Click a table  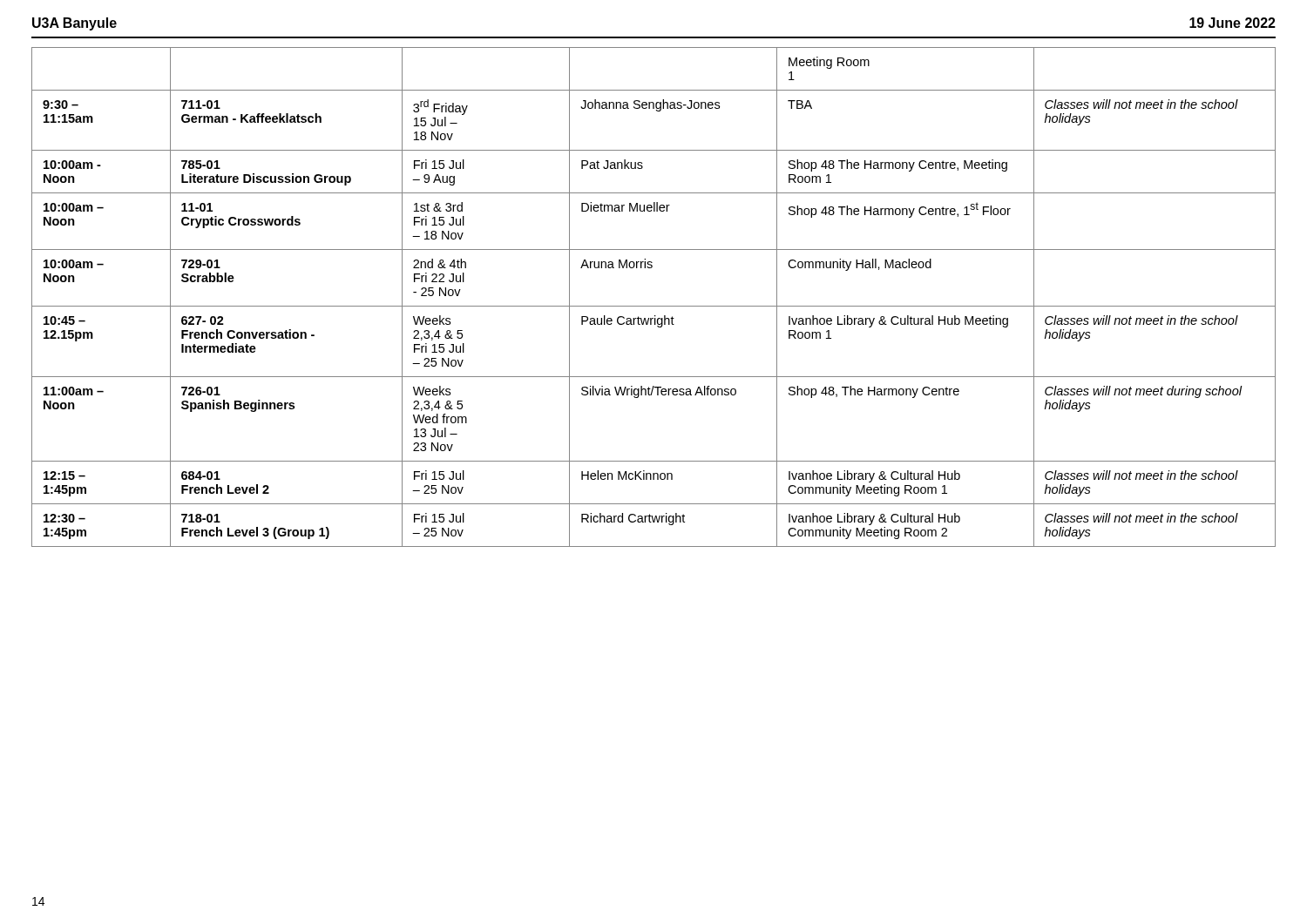tap(654, 297)
